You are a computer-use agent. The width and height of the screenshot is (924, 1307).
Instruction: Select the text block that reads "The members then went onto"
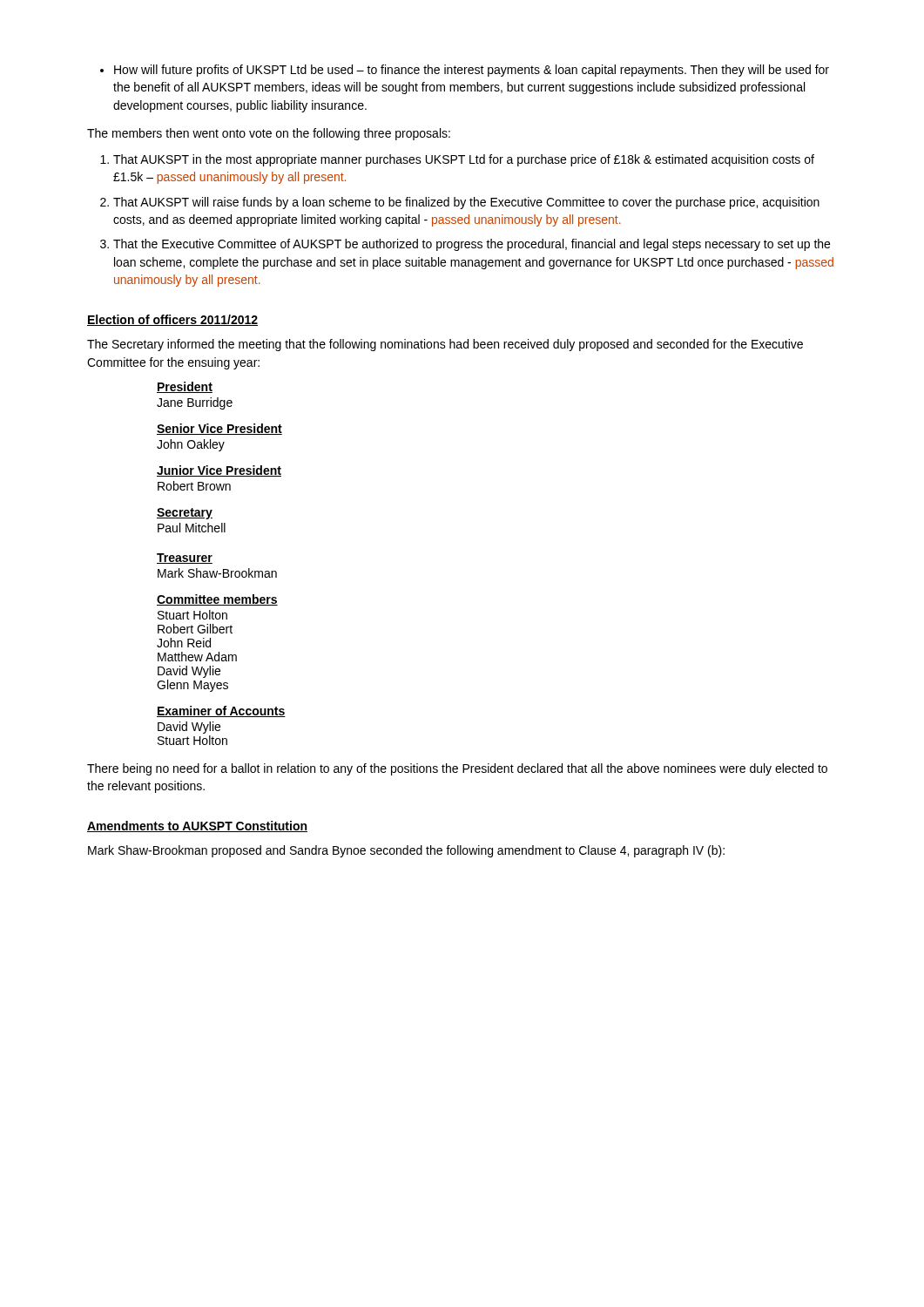(269, 133)
